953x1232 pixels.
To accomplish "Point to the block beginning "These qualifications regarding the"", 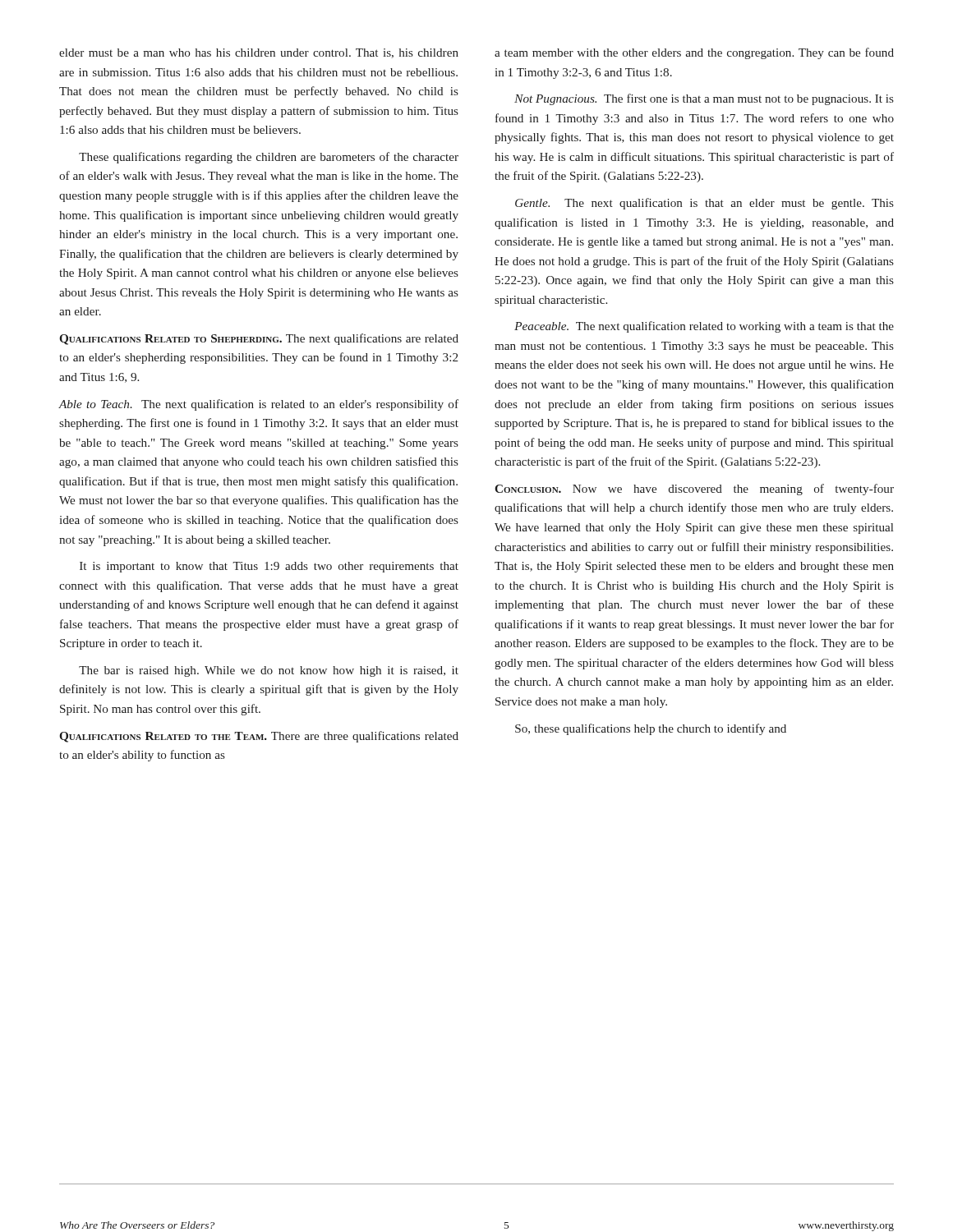I will pos(259,234).
